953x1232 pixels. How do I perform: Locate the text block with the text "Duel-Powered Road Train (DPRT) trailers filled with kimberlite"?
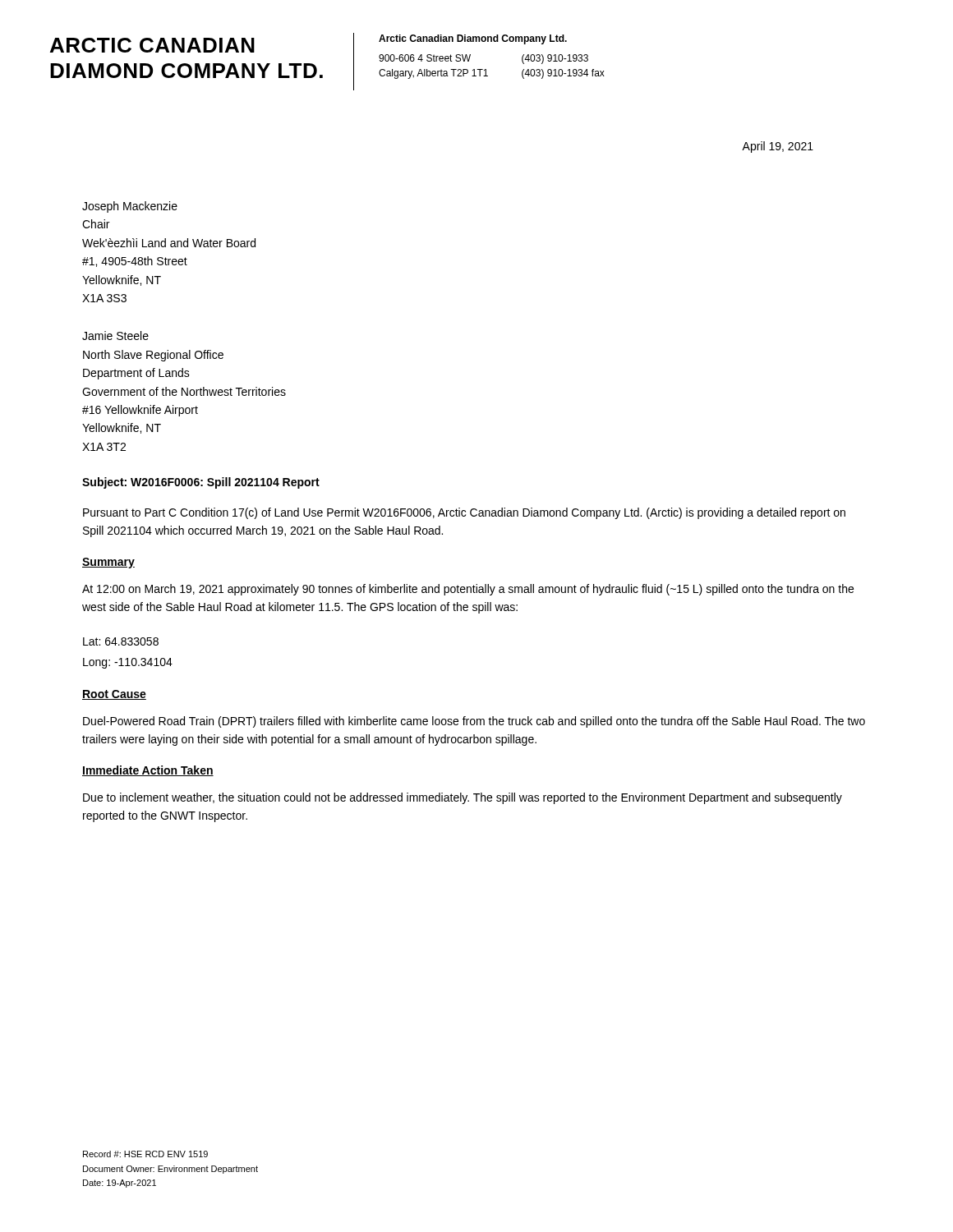[x=474, y=730]
